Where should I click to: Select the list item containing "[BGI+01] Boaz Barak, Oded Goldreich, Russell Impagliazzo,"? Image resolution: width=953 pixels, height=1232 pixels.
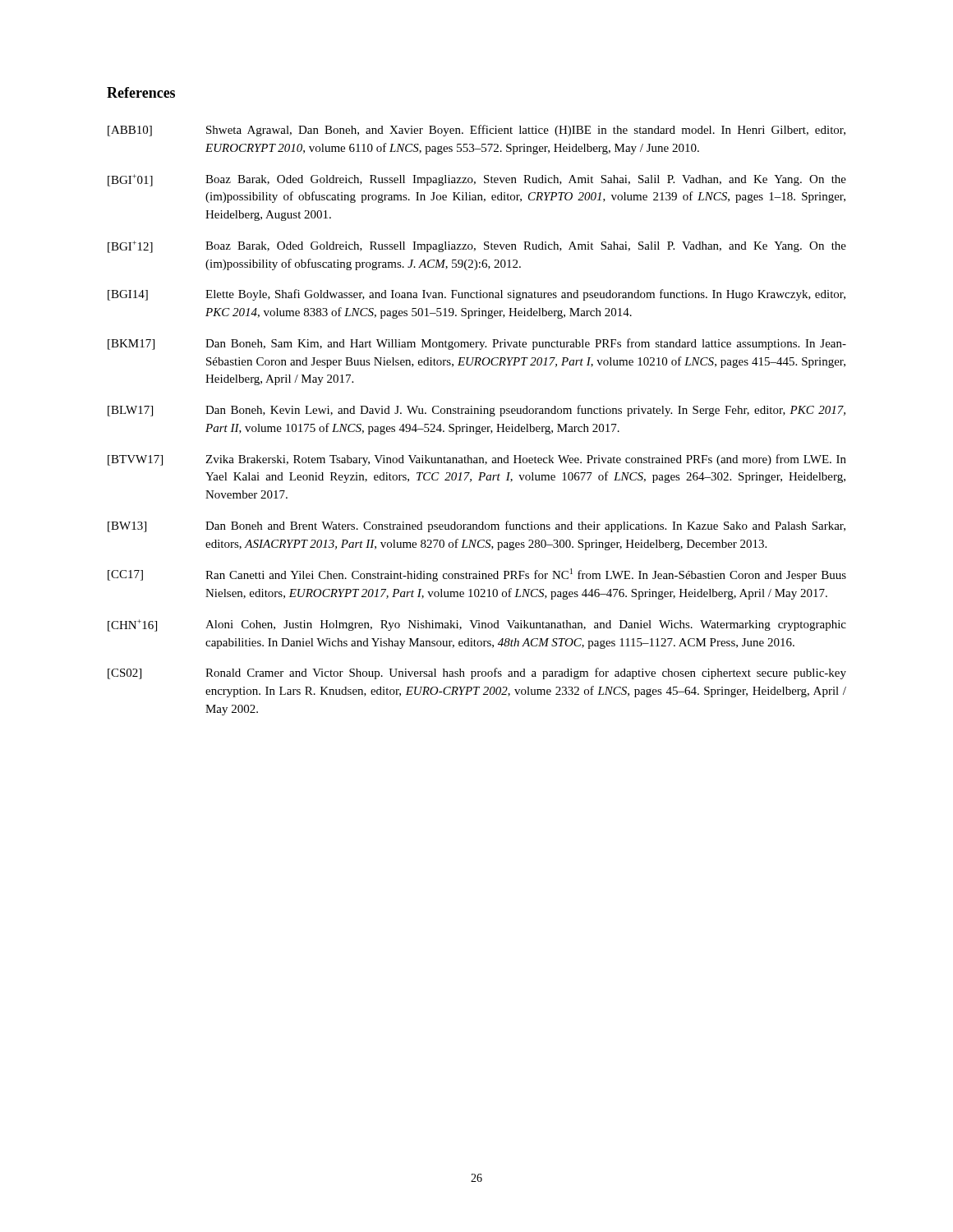pyautogui.click(x=476, y=197)
